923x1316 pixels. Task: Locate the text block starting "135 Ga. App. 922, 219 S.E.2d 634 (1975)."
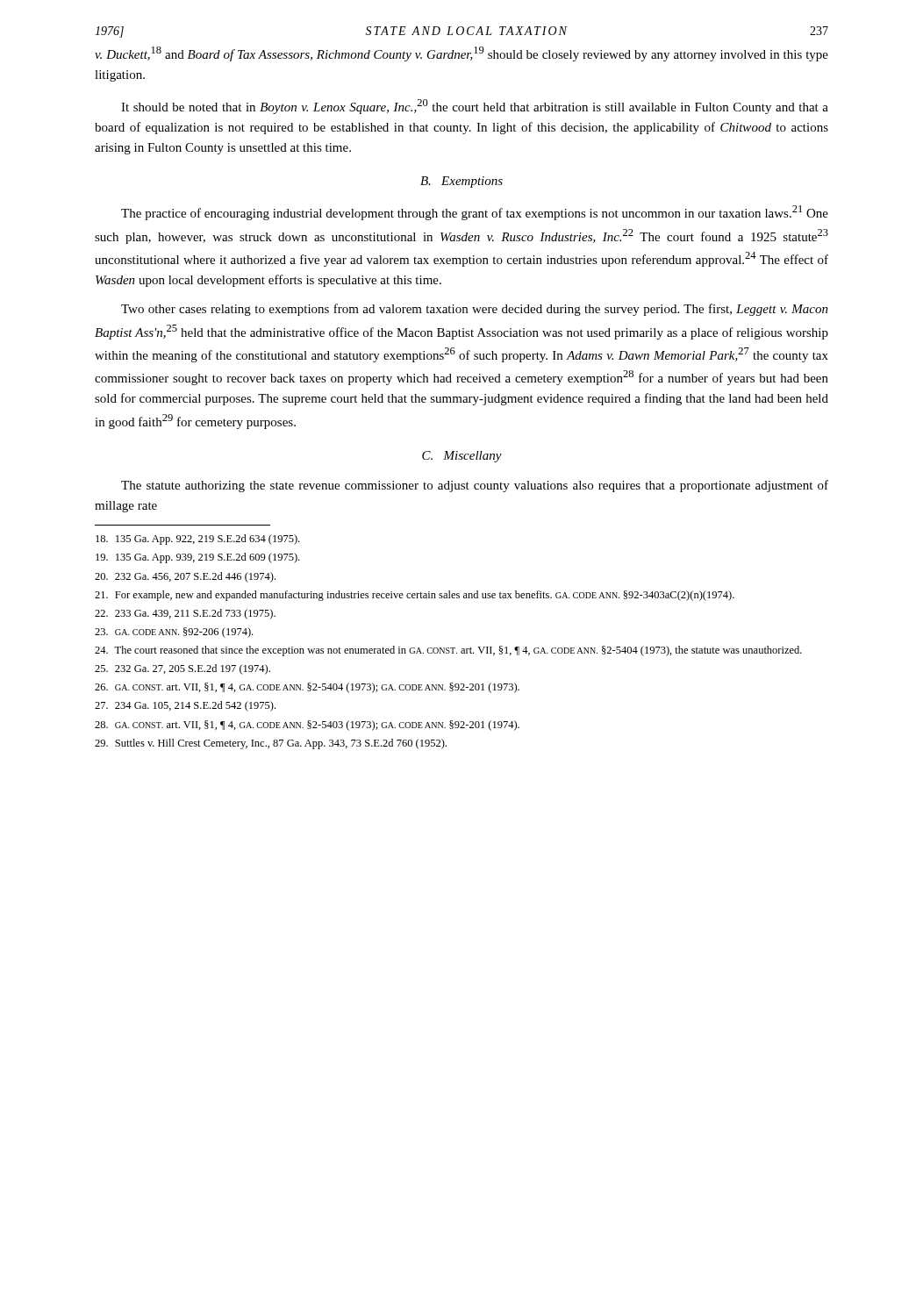click(462, 638)
